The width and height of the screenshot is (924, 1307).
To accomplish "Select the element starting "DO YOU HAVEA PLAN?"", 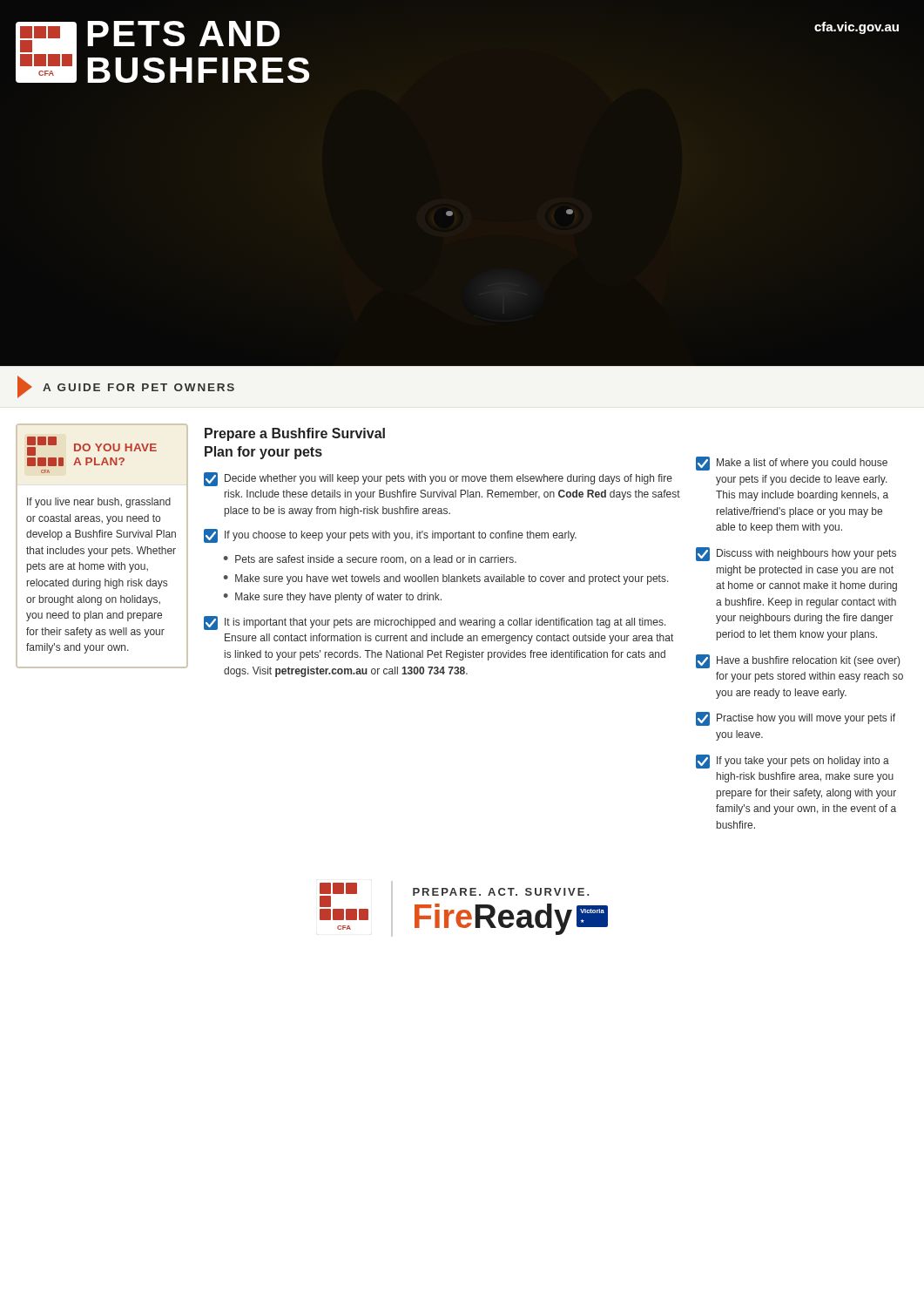I will (115, 454).
